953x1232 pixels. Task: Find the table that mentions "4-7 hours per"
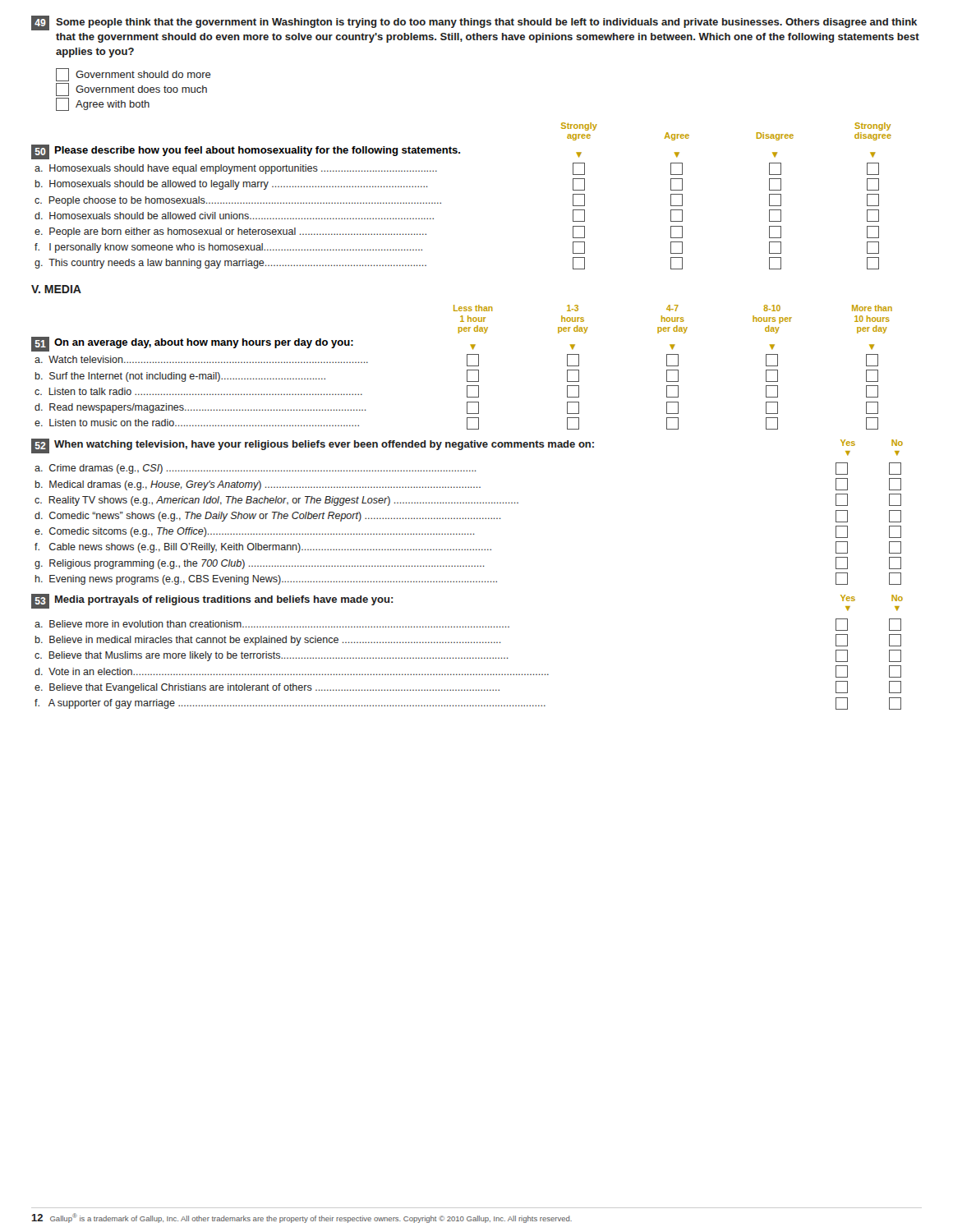[476, 367]
